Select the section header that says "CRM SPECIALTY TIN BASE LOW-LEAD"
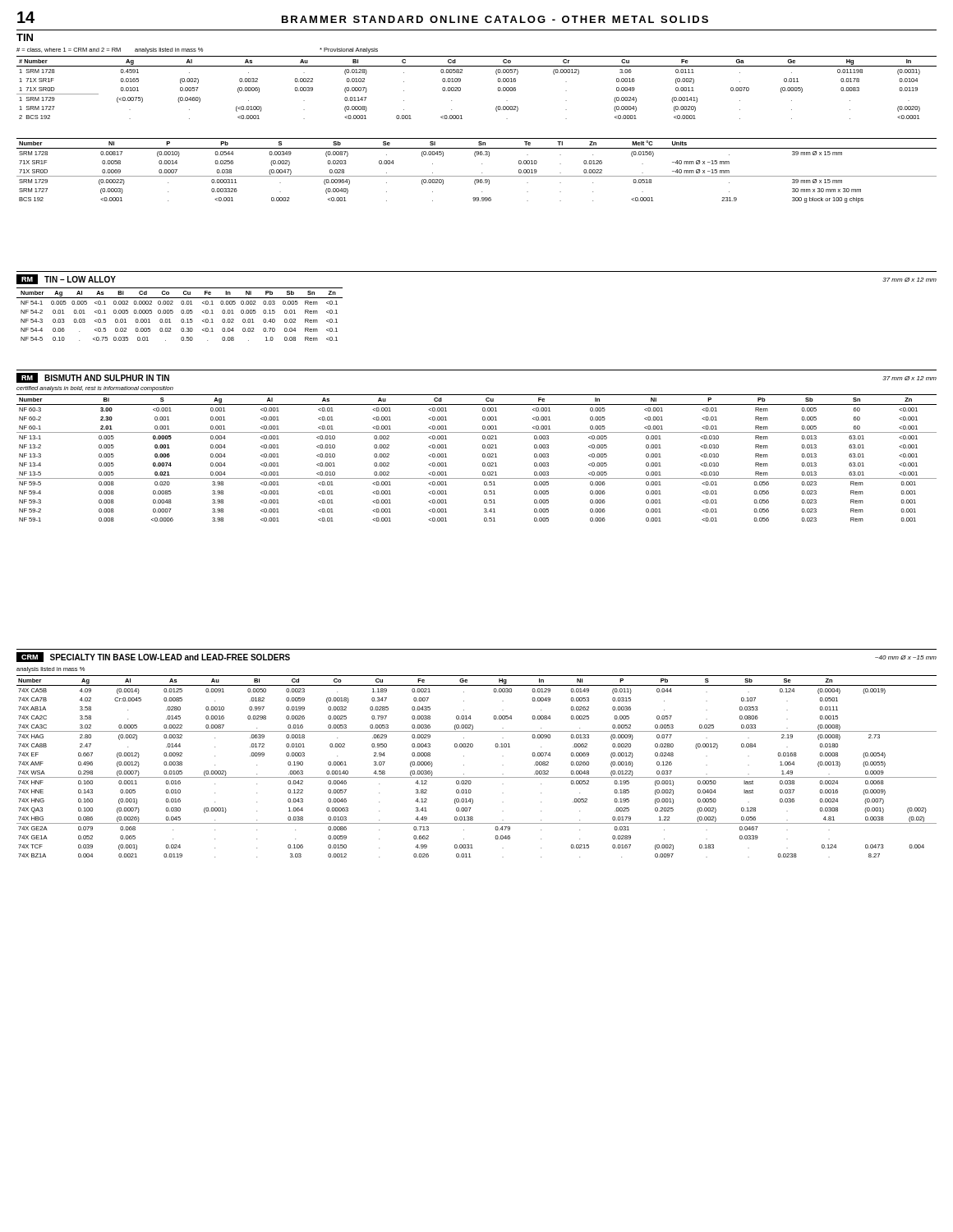Image resolution: width=953 pixels, height=1232 pixels. (x=476, y=657)
